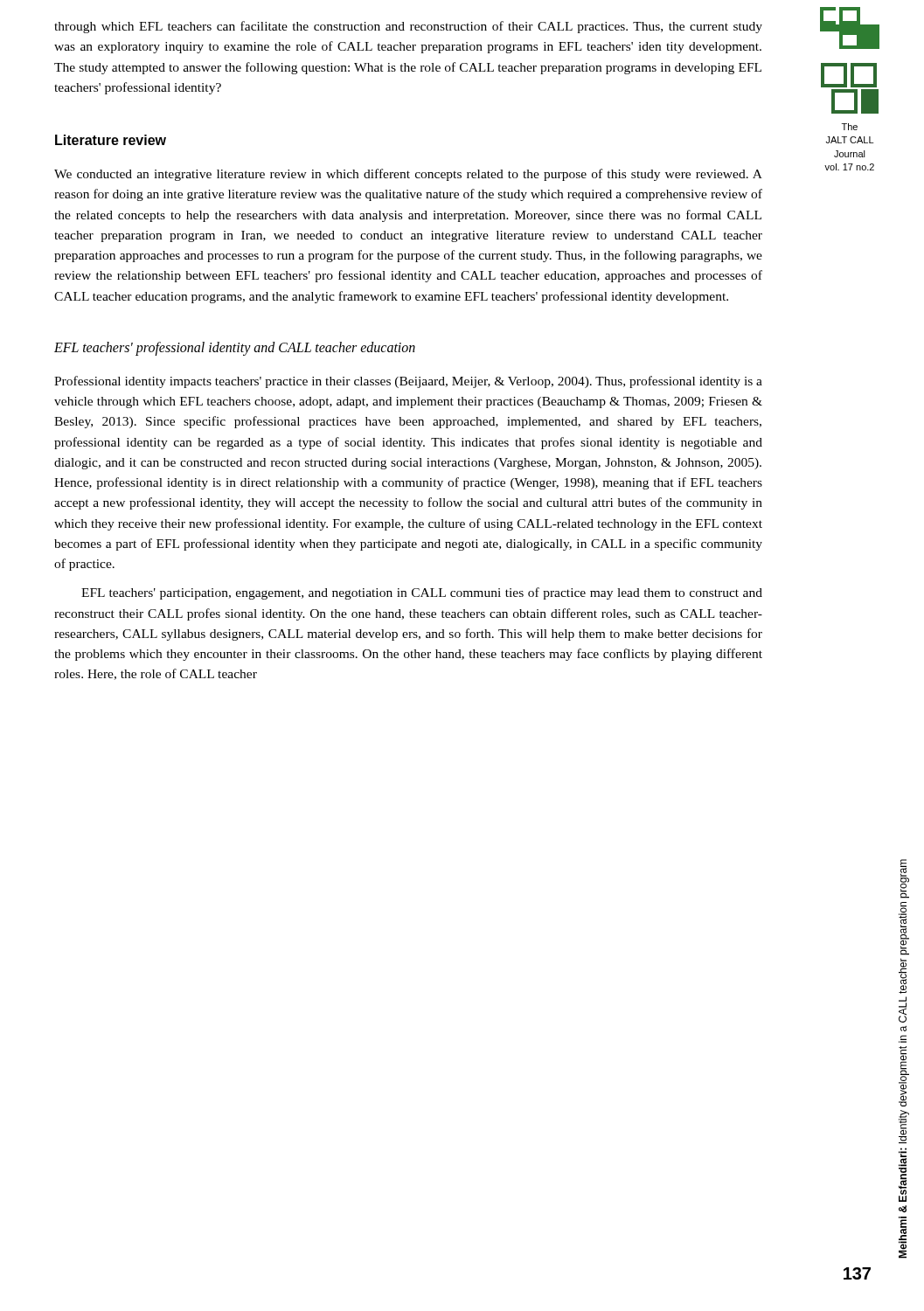
Task: Navigate to the block starting "EFL teachers' professional identity and CALL"
Action: click(235, 347)
